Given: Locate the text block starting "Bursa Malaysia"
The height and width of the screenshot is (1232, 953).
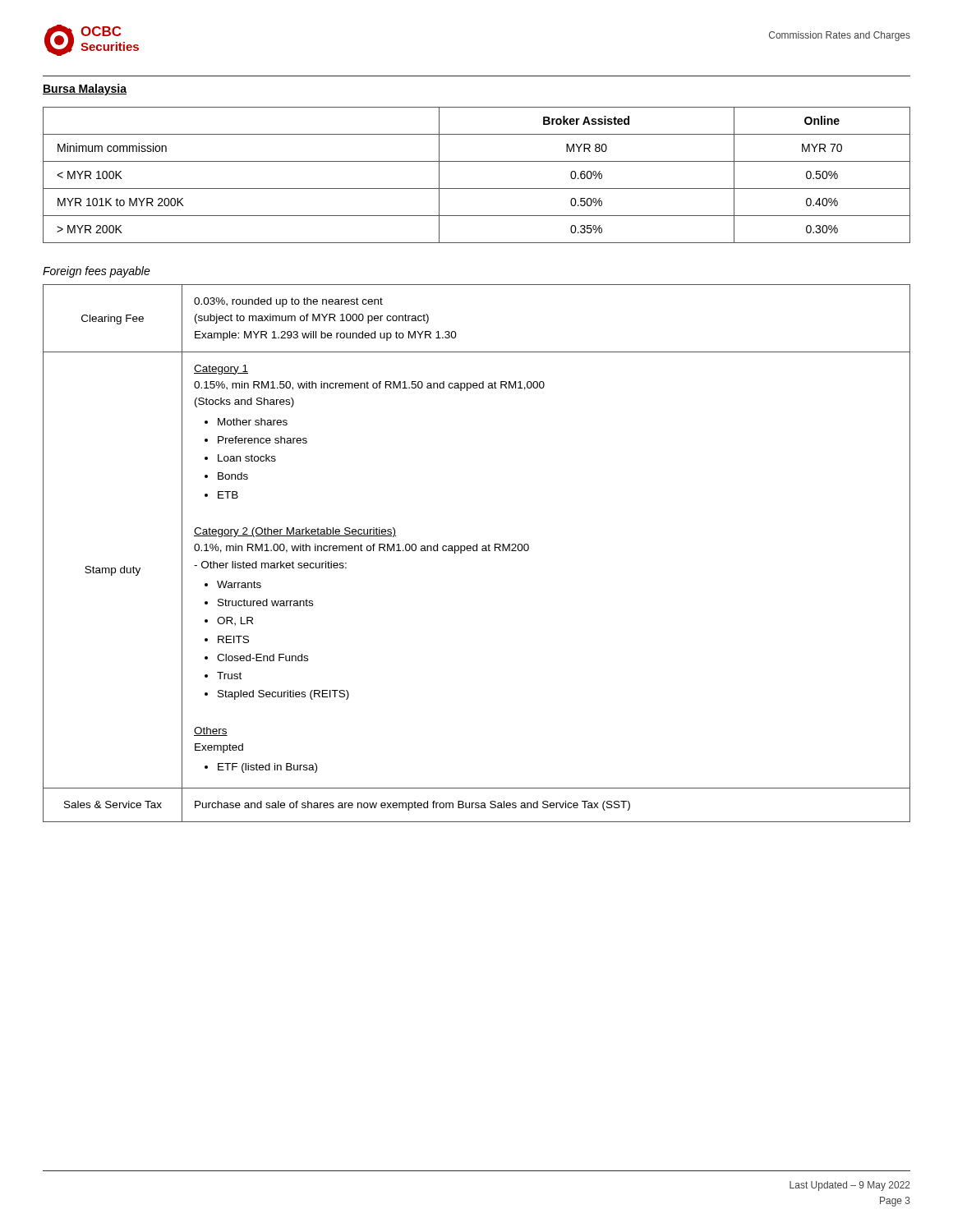Looking at the screenshot, I should coord(85,89).
